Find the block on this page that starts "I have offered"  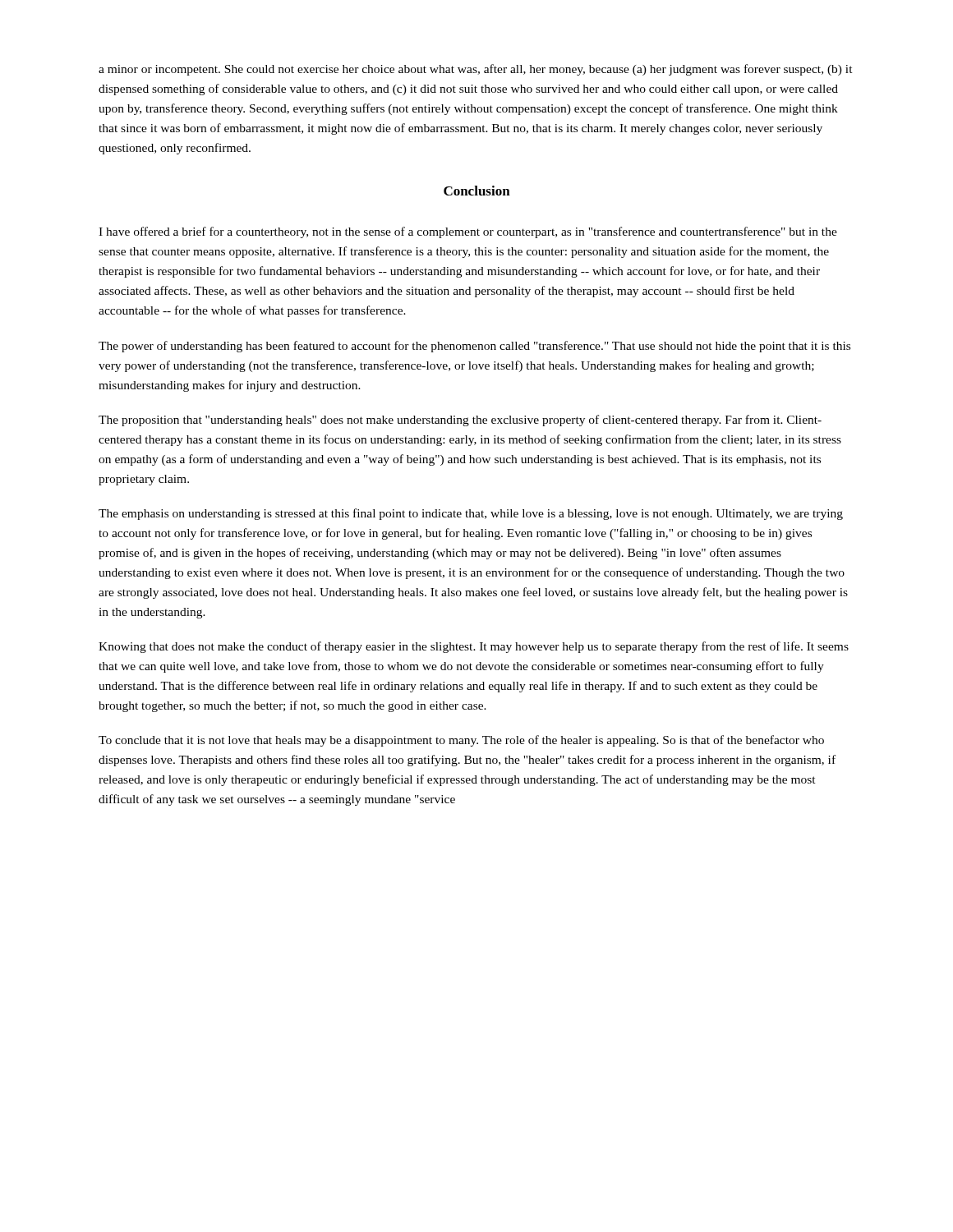coord(468,271)
